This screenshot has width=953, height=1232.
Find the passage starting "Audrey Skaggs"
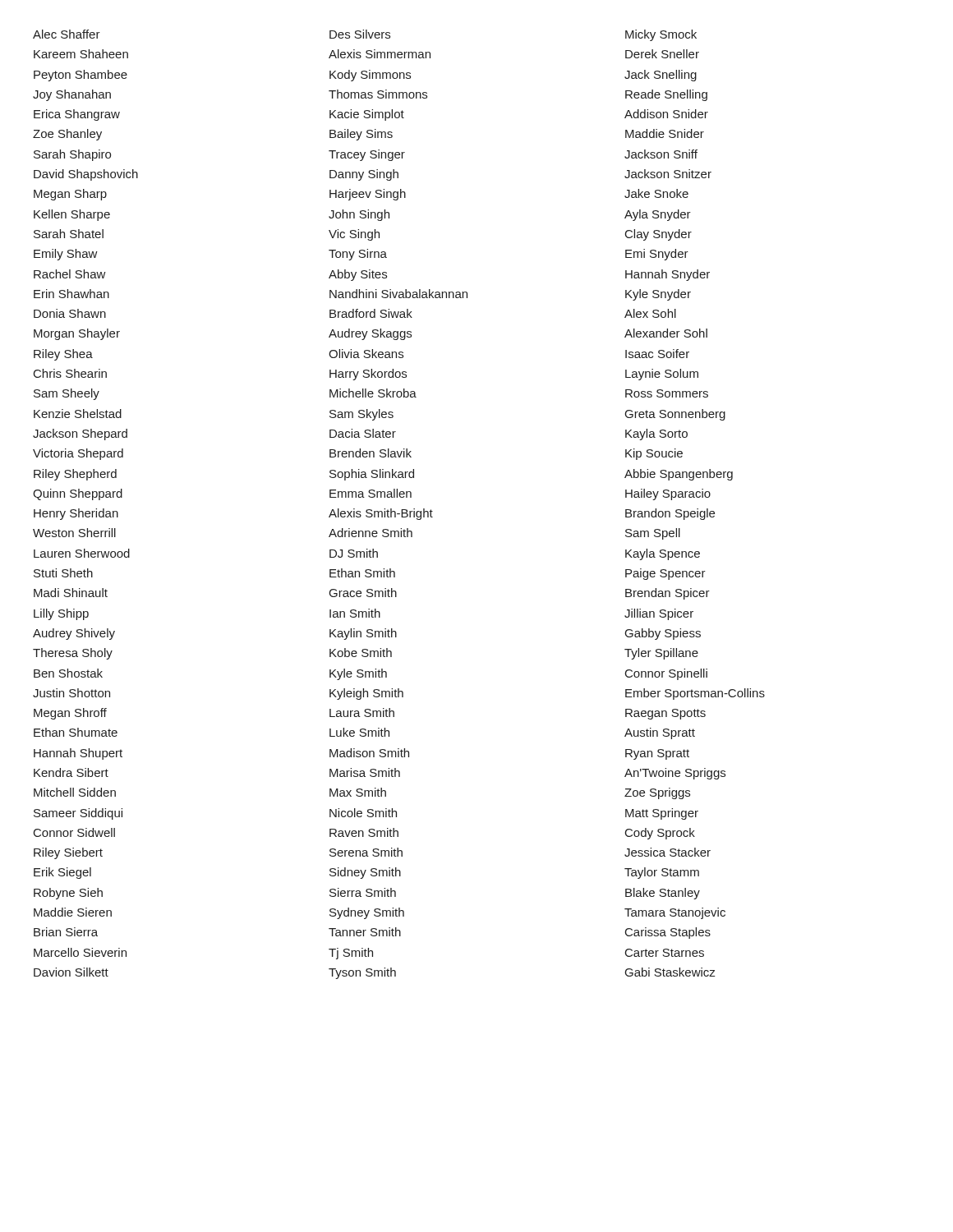[370, 333]
